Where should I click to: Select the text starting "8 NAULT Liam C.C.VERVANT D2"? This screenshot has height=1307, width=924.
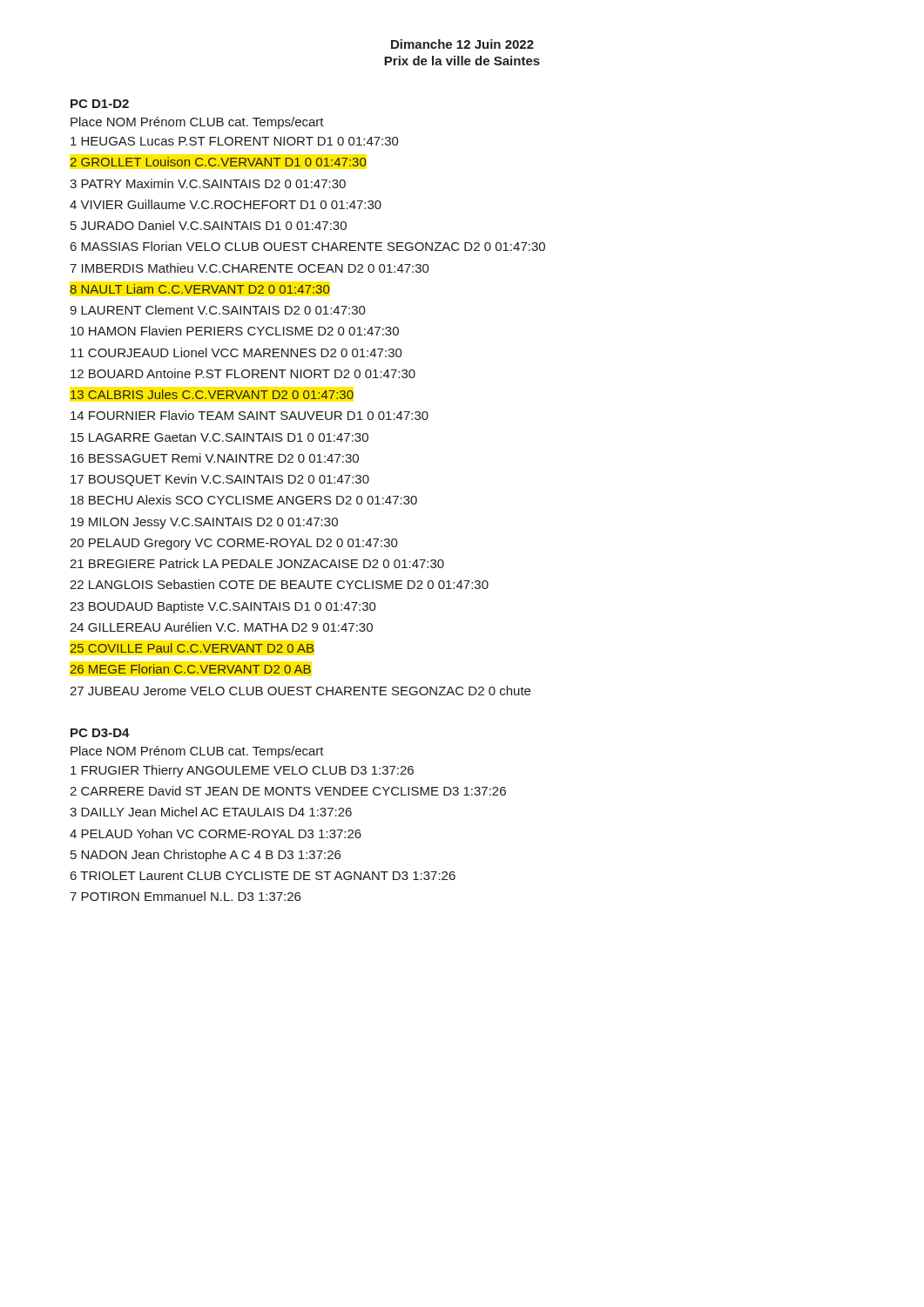coord(200,289)
